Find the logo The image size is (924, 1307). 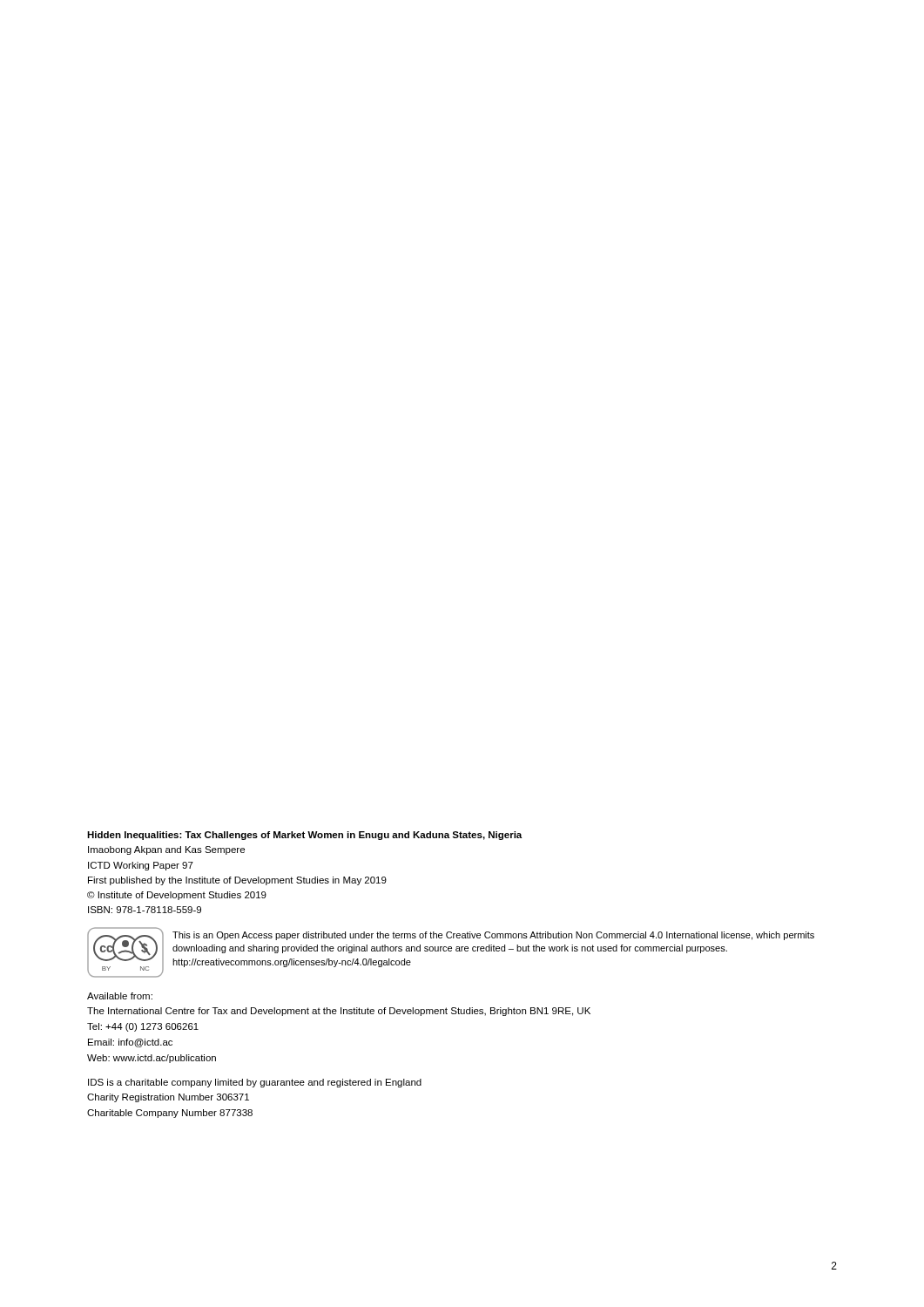coord(125,953)
